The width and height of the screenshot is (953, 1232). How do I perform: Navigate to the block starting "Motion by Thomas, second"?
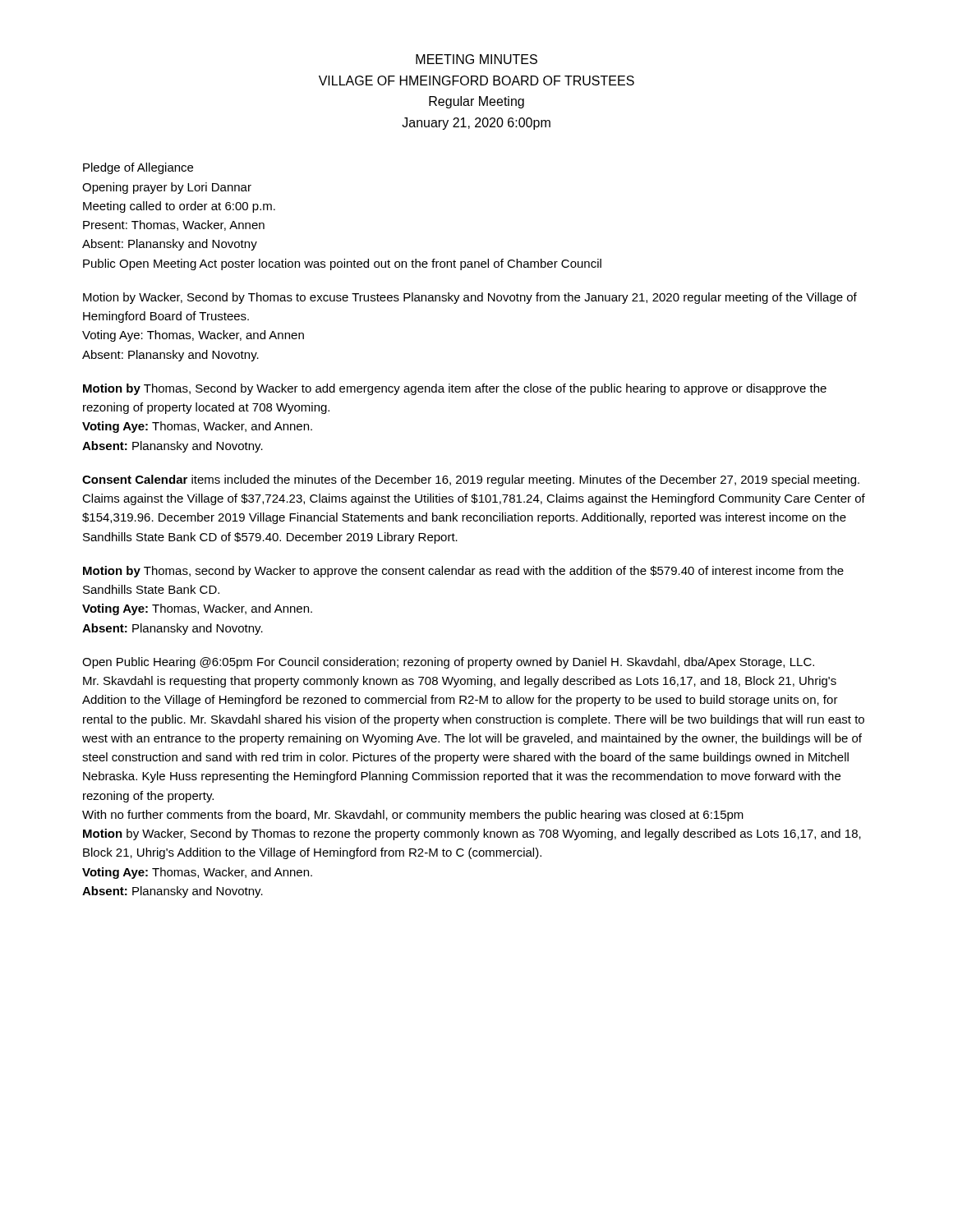point(463,572)
